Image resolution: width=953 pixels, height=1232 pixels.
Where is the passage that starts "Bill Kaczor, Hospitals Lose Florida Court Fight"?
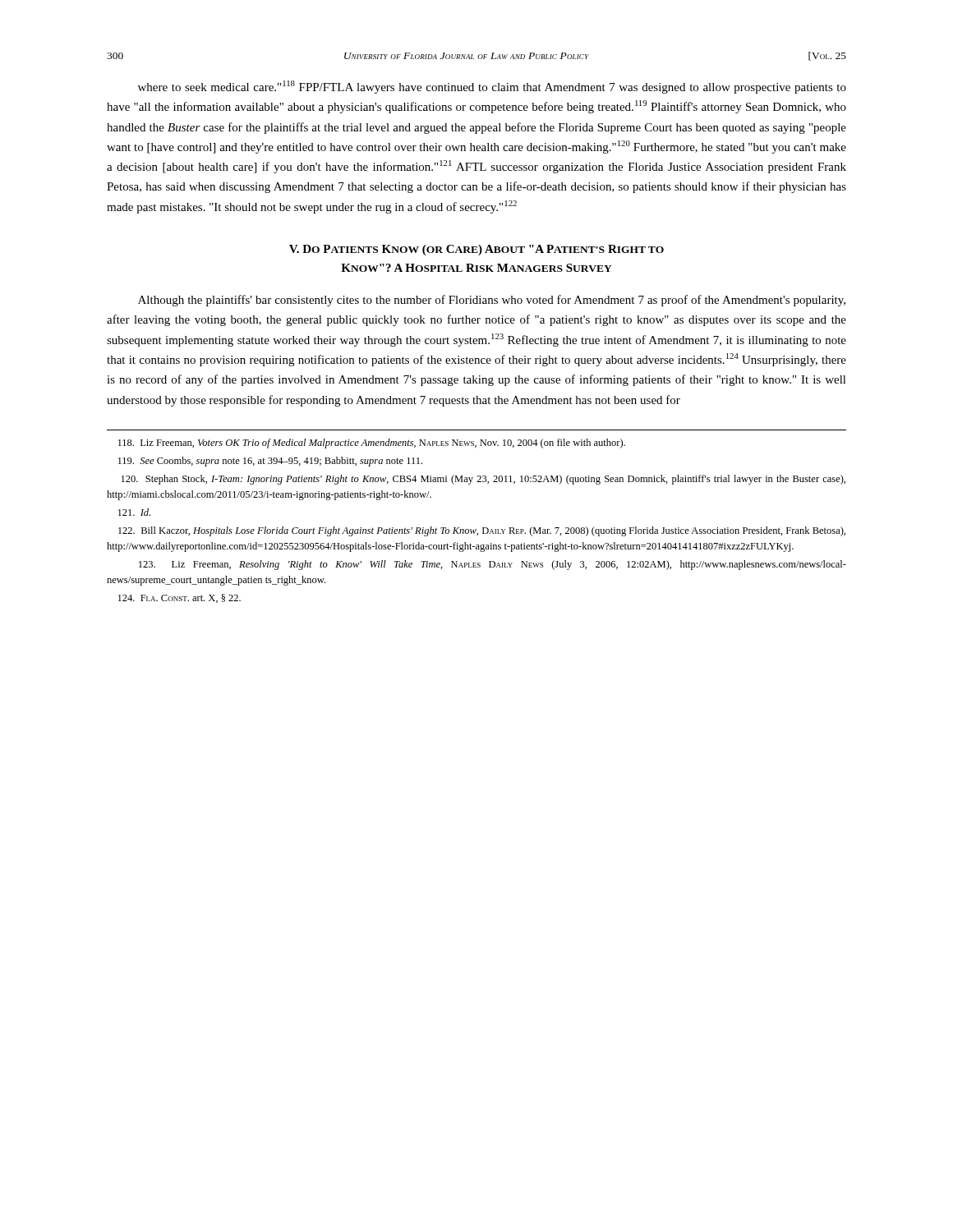point(476,539)
